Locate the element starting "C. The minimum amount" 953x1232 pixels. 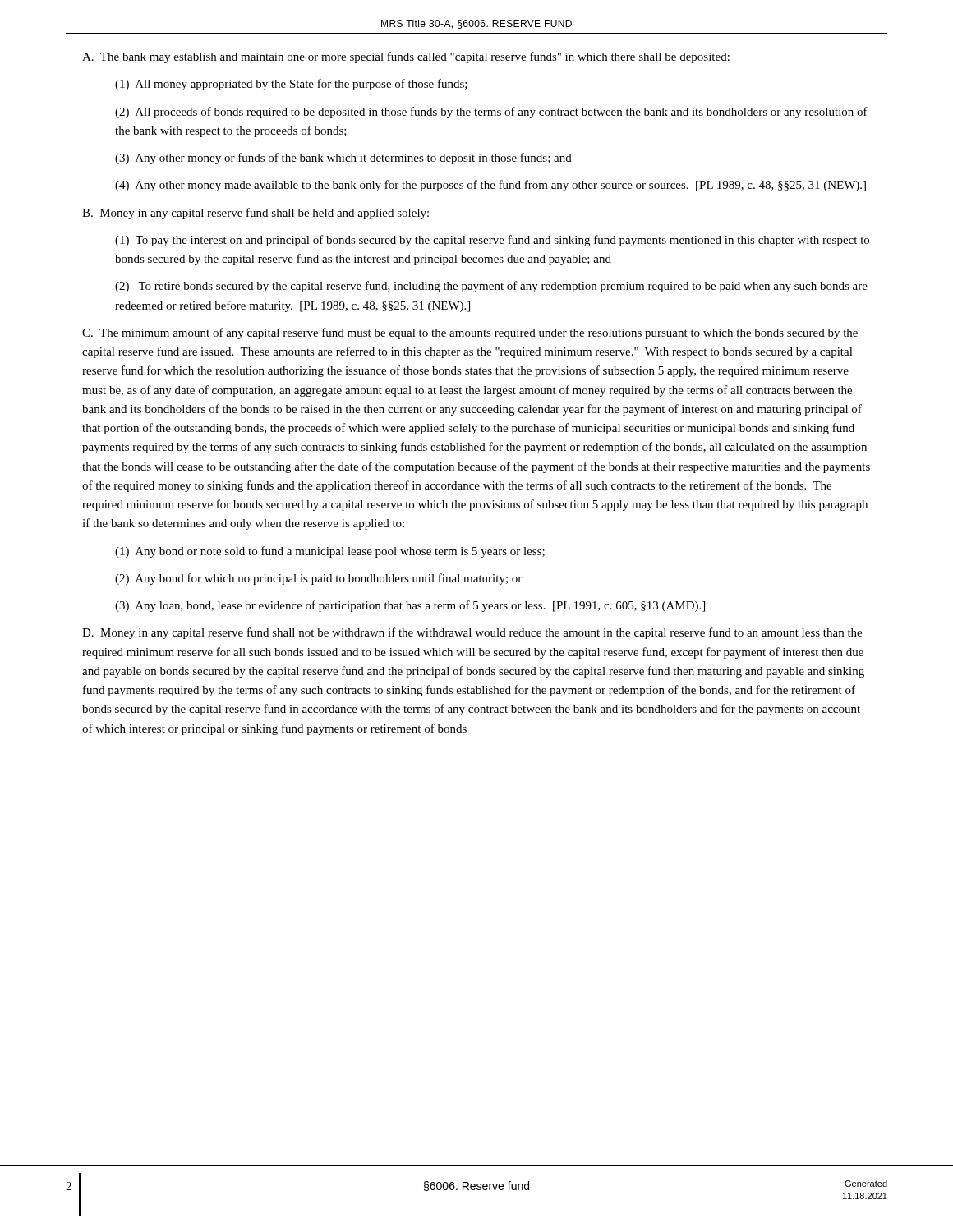point(476,428)
